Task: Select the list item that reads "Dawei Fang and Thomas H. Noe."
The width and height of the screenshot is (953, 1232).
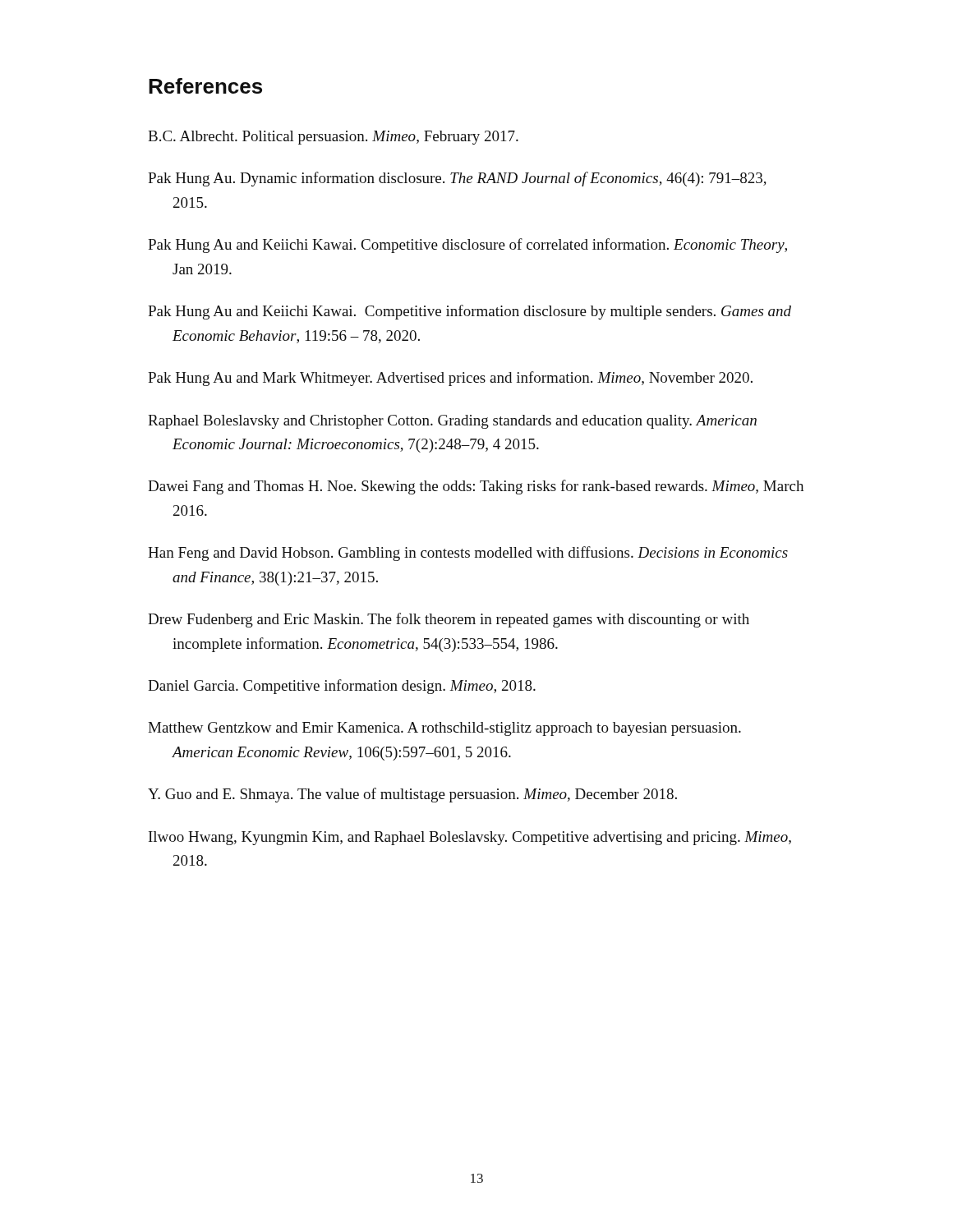Action: 476,498
